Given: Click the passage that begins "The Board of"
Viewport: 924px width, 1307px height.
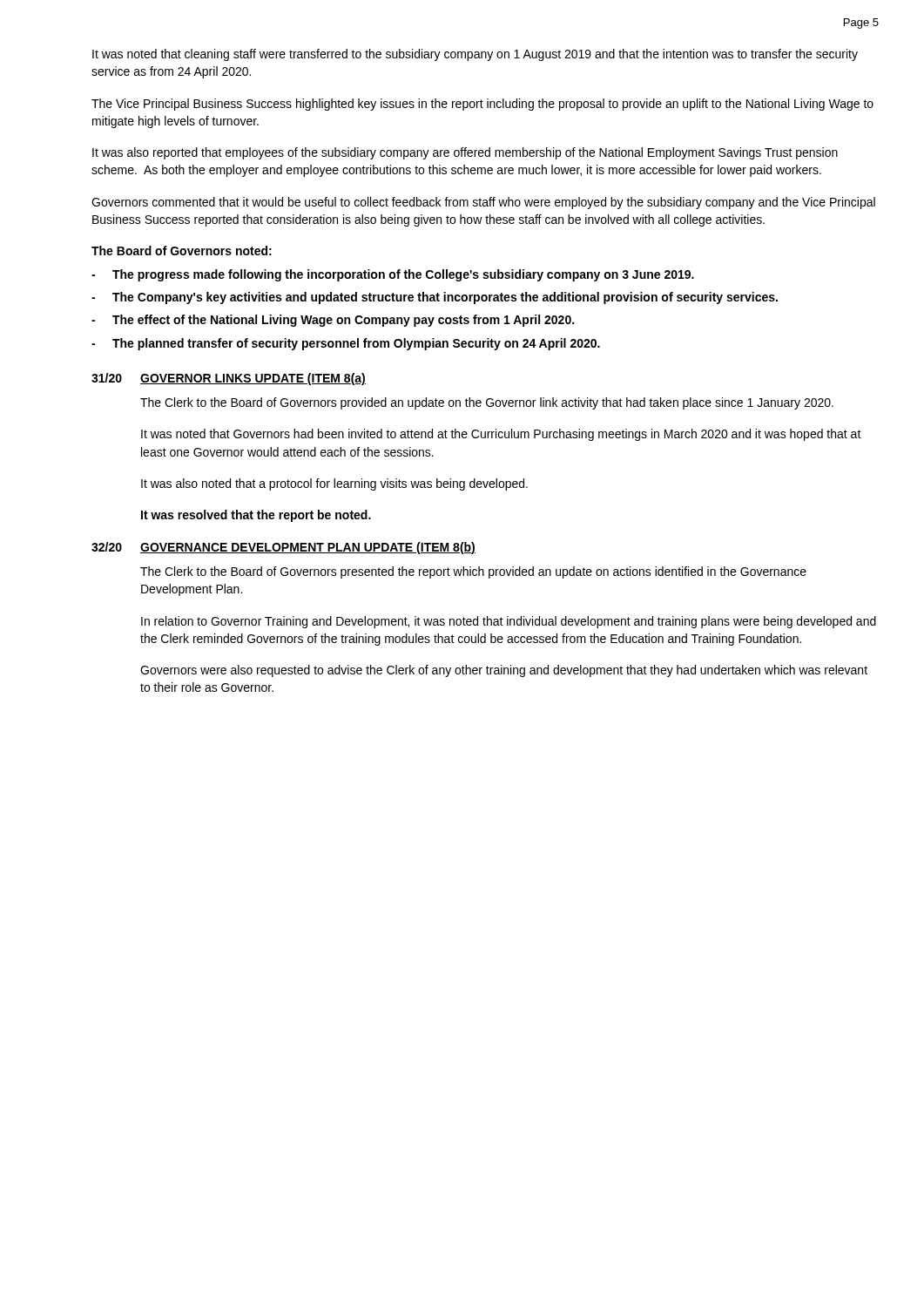Looking at the screenshot, I should (x=182, y=251).
